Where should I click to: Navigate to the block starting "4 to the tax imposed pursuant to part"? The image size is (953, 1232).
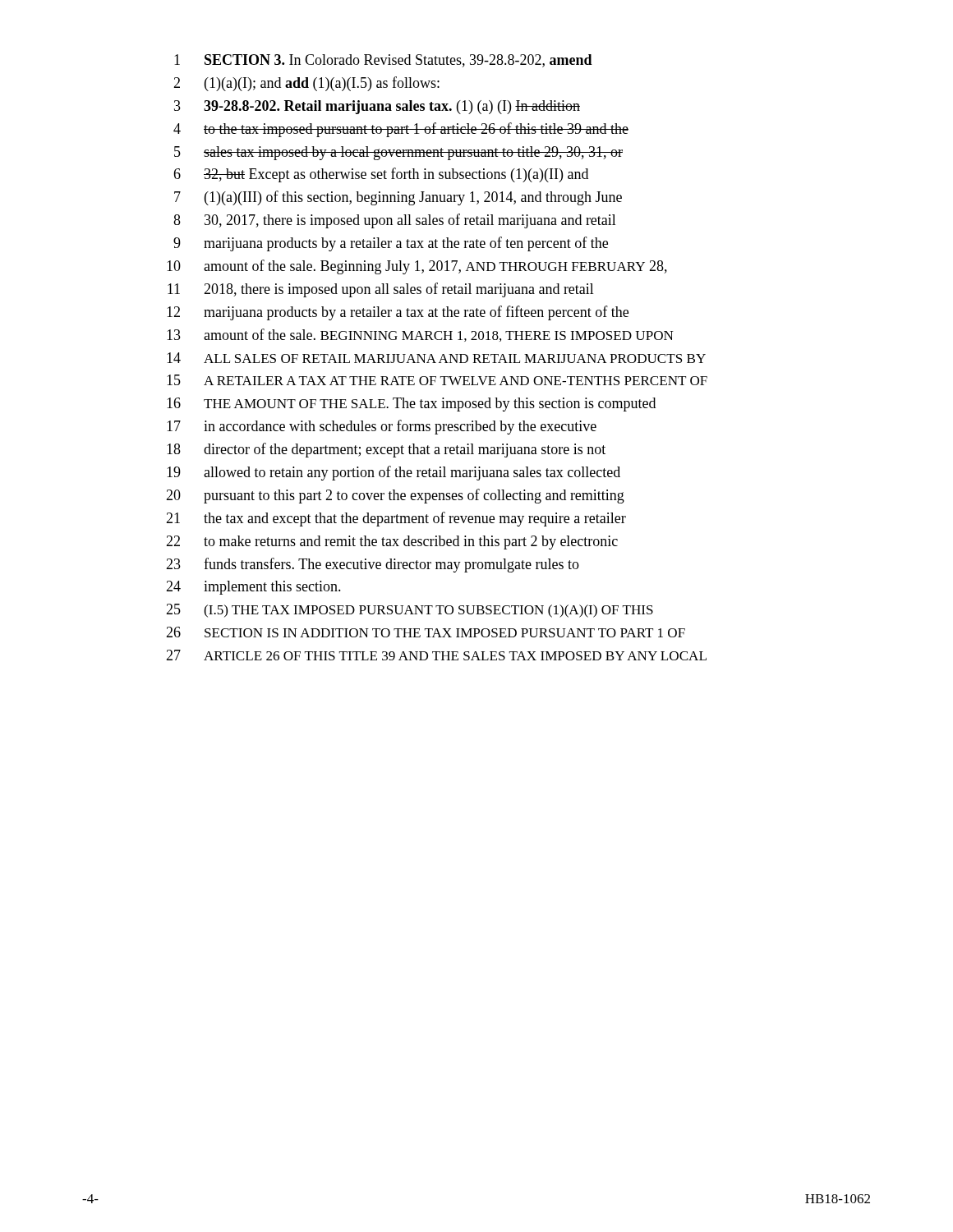[x=501, y=129]
